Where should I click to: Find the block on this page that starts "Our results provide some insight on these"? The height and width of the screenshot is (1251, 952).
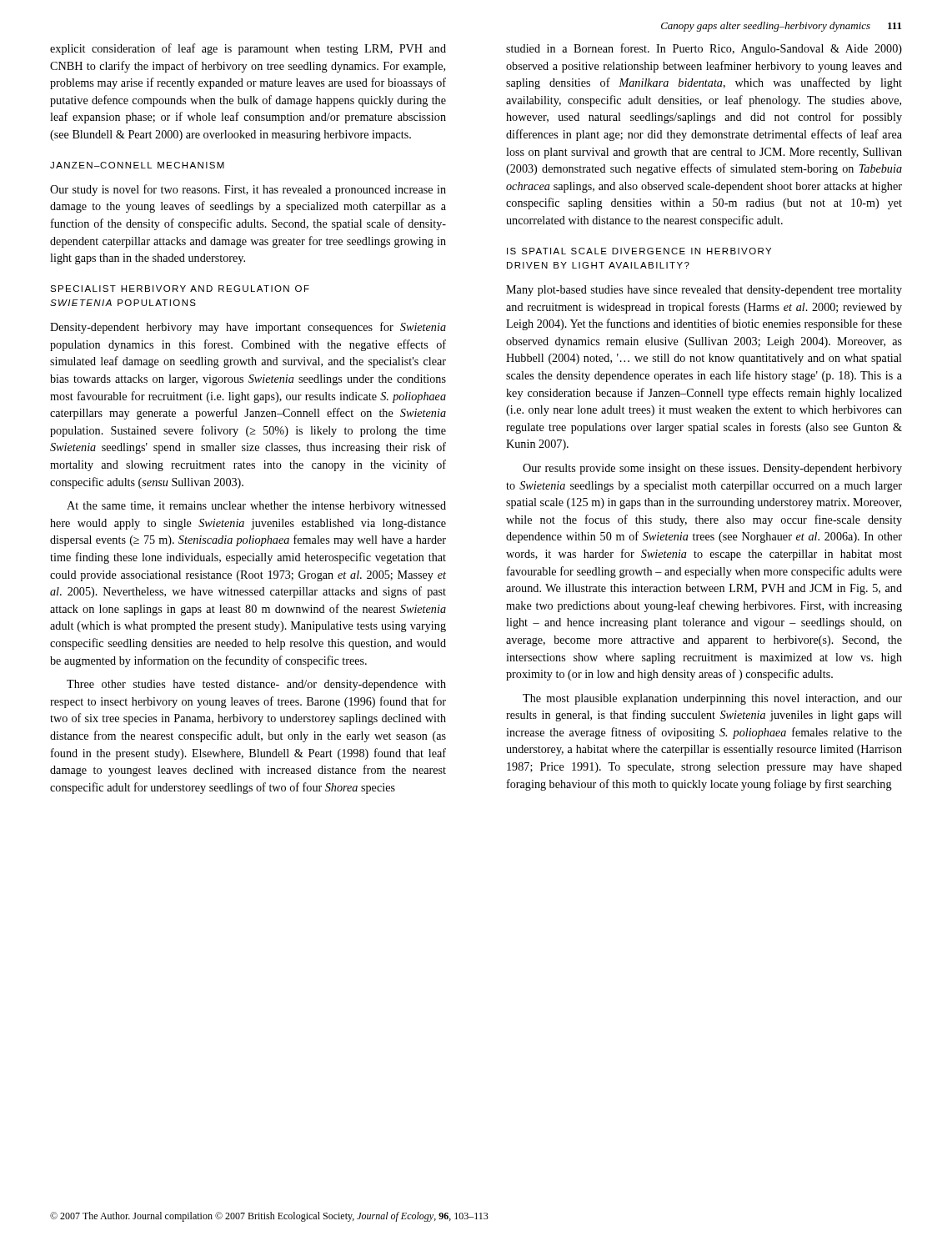[704, 571]
